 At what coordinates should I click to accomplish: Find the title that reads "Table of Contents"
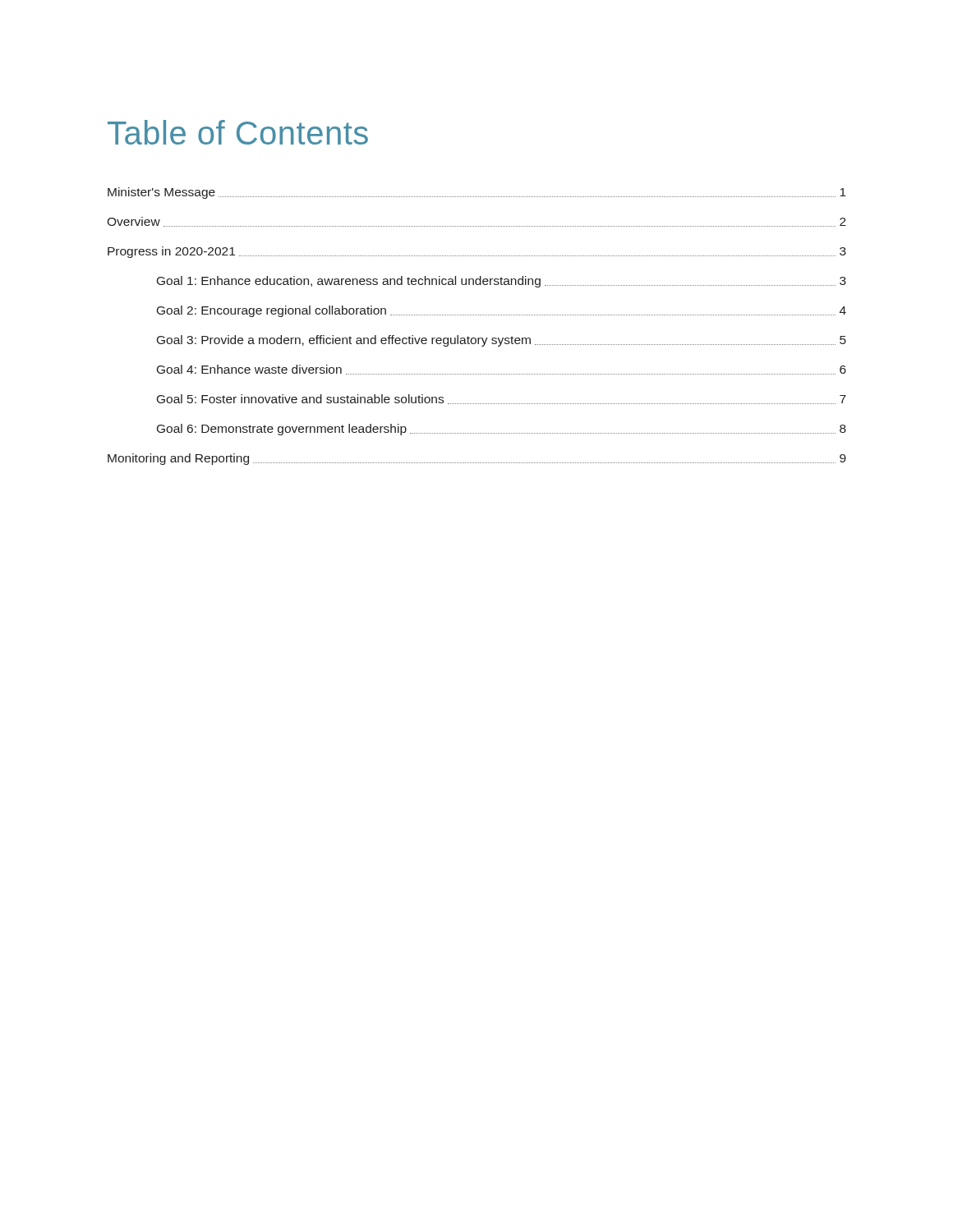coord(238,133)
